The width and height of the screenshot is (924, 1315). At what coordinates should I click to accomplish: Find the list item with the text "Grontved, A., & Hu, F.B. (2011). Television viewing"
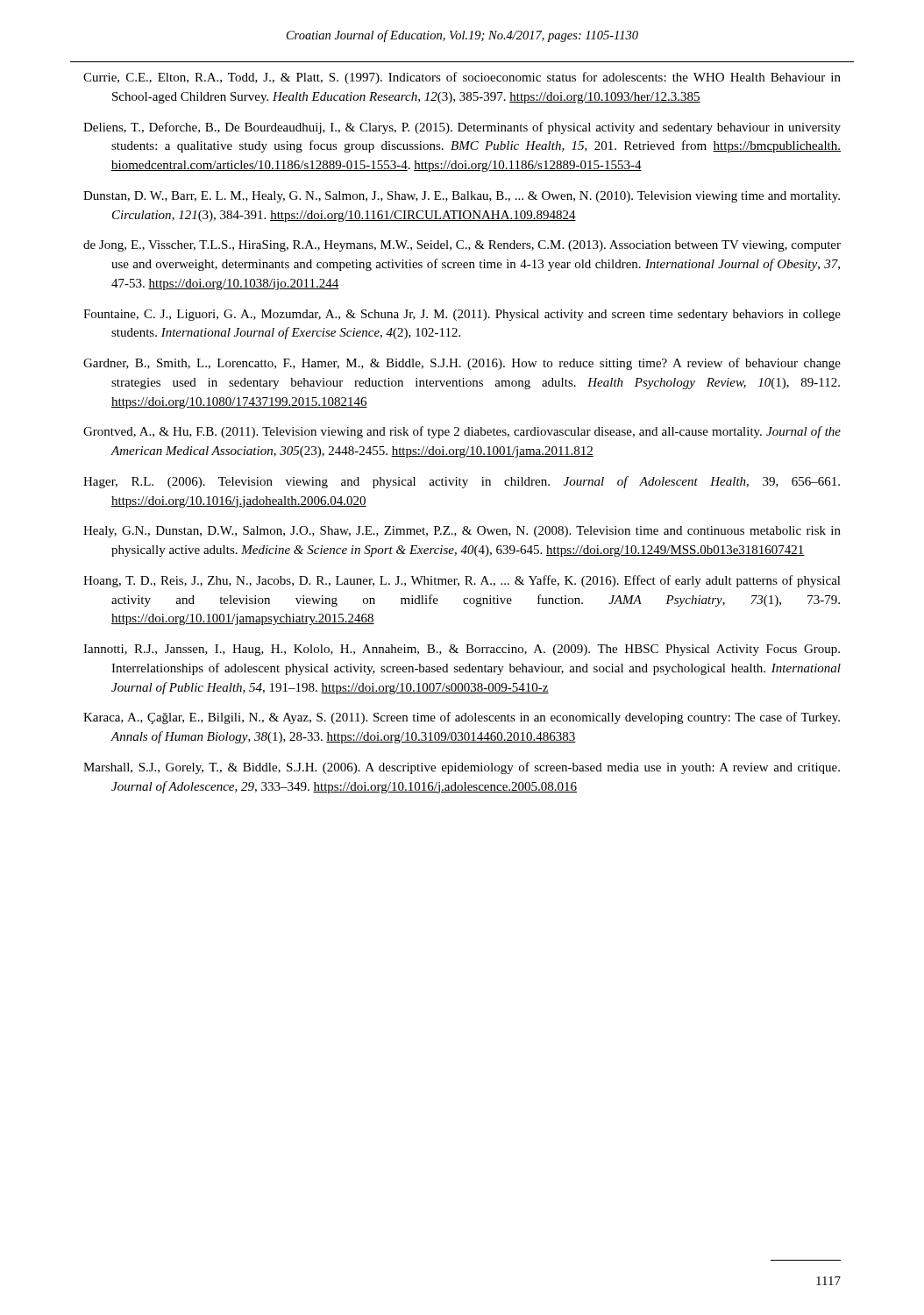coord(462,441)
